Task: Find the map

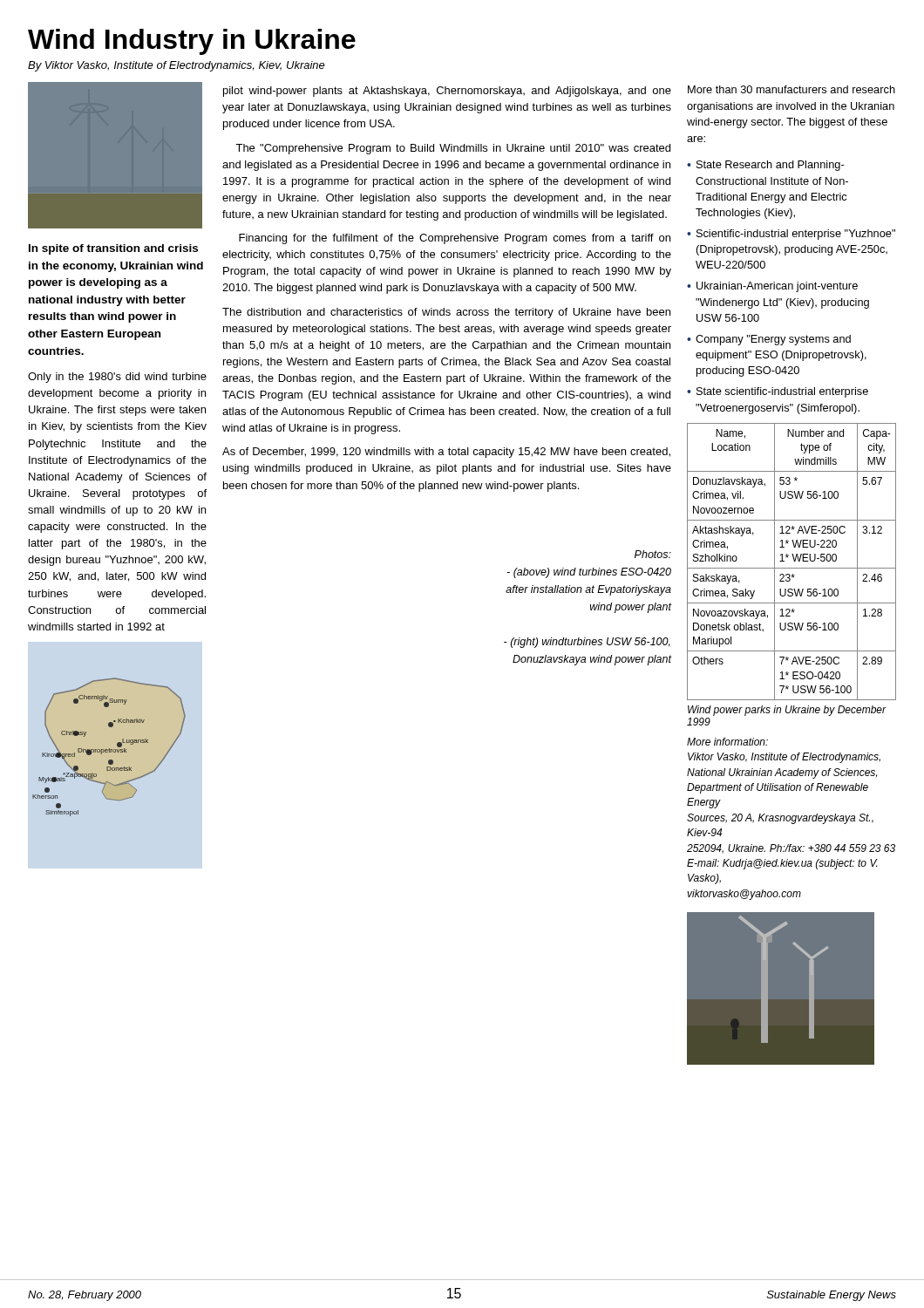Action: [x=117, y=756]
